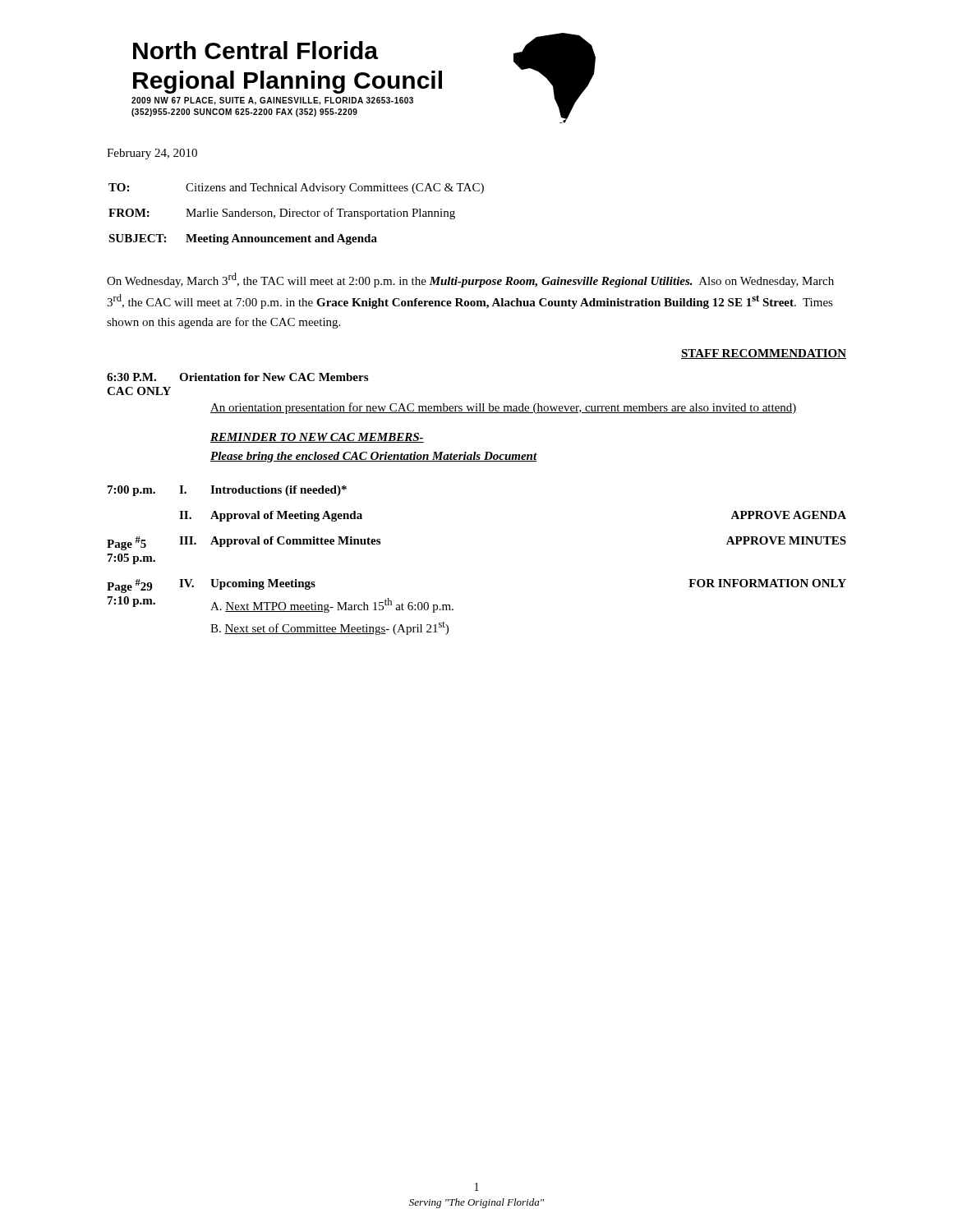The height and width of the screenshot is (1232, 953).
Task: Locate the table
Action: [x=476, y=213]
